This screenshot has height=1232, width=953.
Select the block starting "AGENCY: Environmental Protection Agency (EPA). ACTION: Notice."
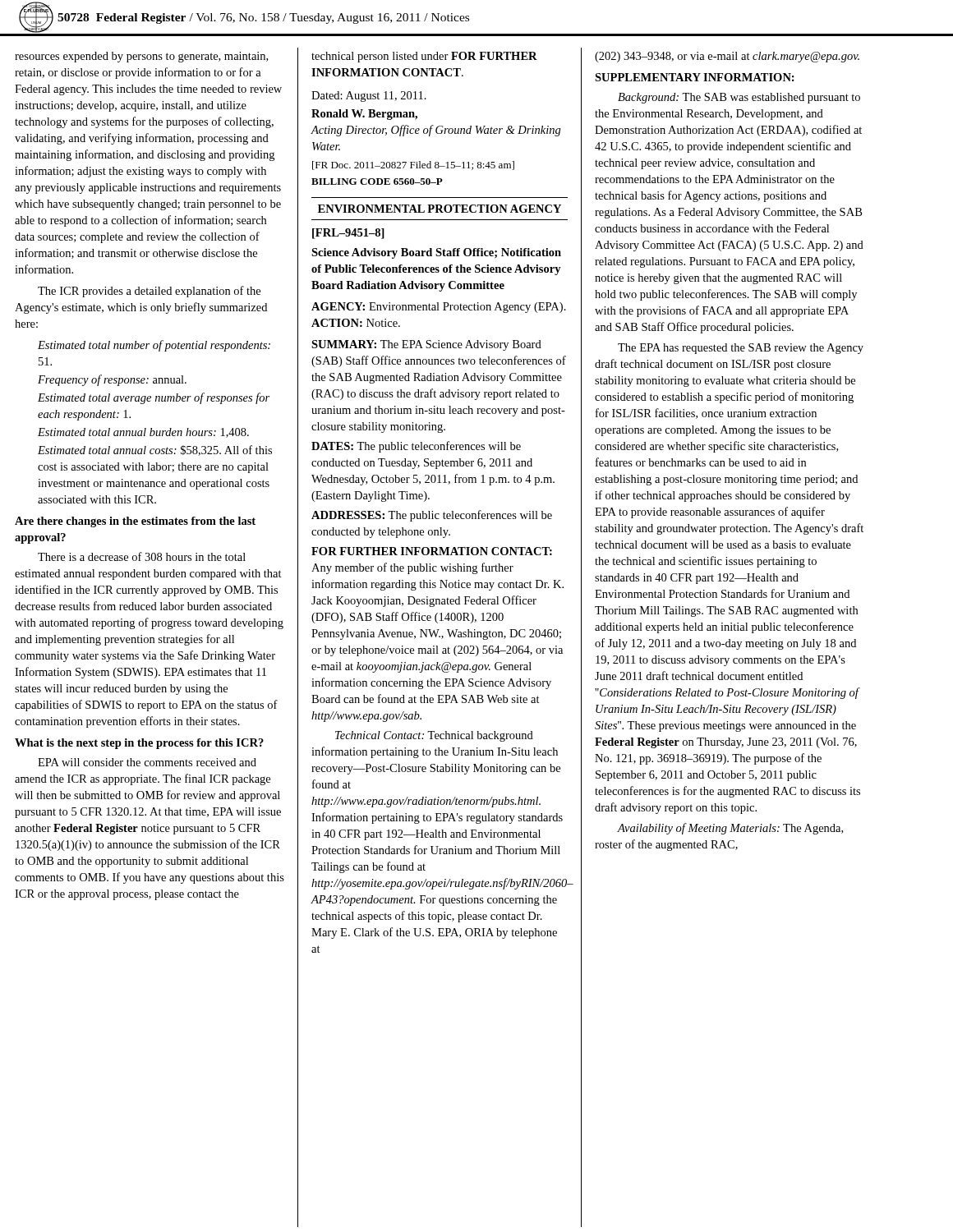(x=440, y=314)
